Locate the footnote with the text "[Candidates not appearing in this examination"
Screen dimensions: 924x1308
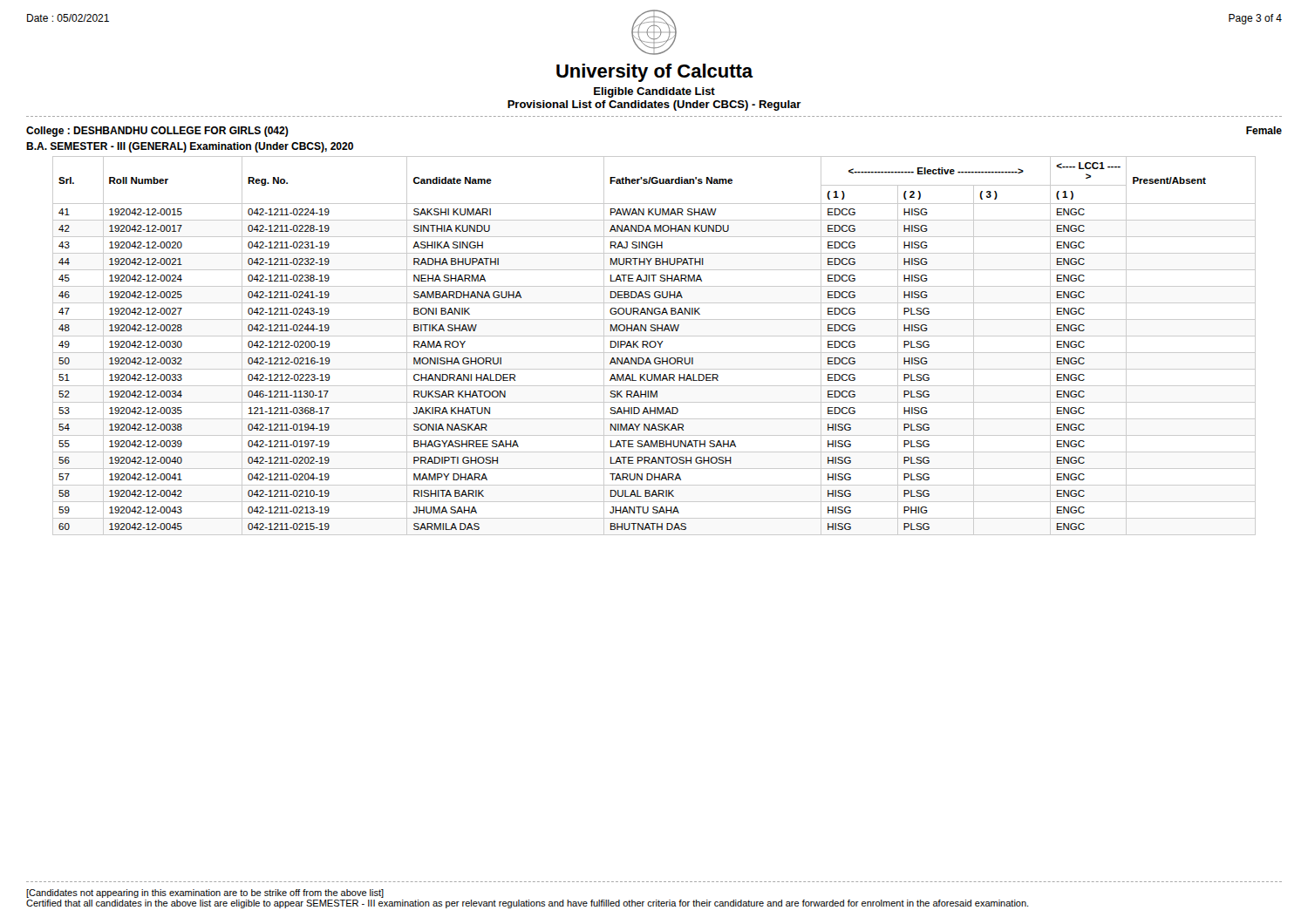(528, 898)
